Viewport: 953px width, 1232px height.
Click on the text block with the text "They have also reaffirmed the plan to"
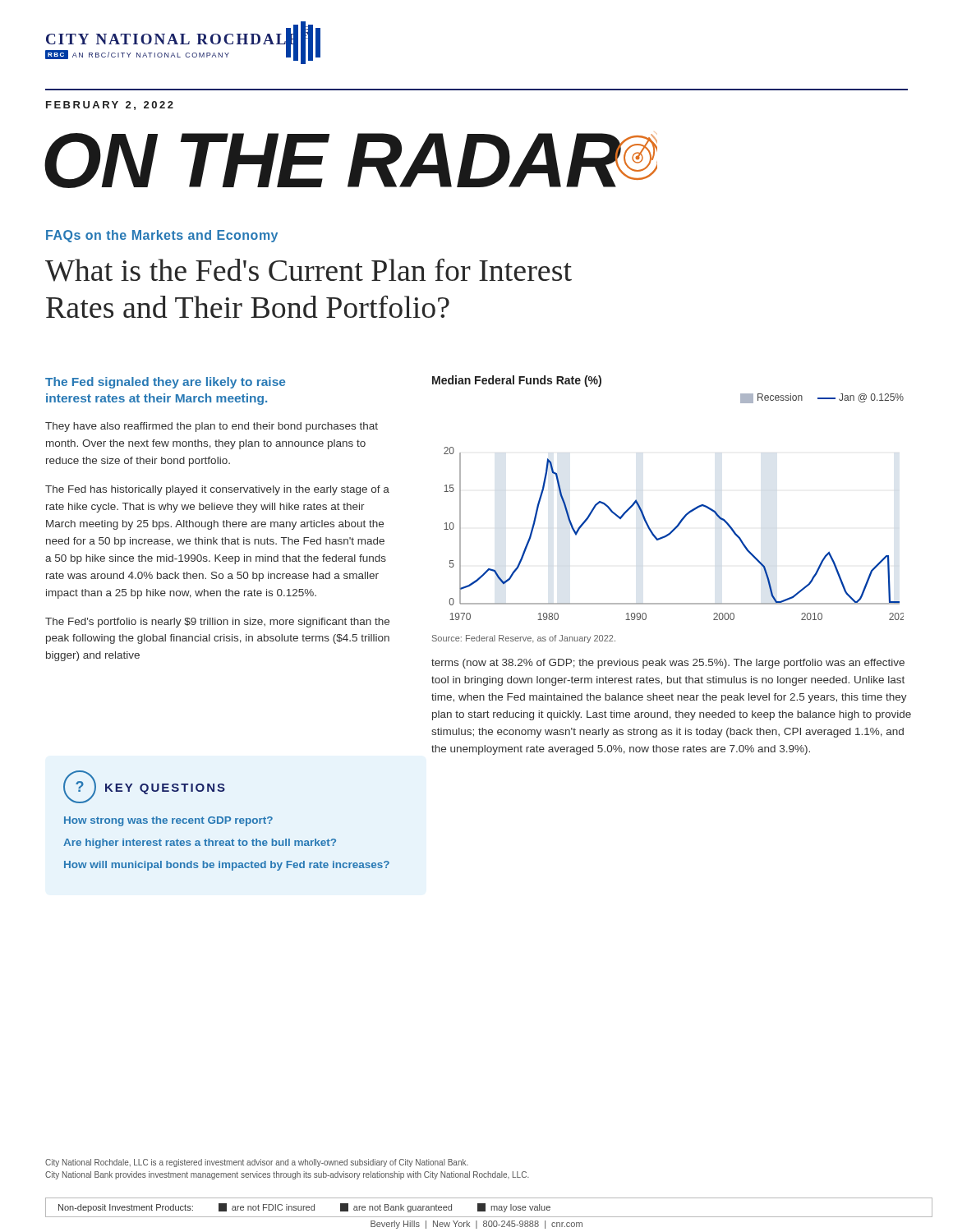[212, 443]
